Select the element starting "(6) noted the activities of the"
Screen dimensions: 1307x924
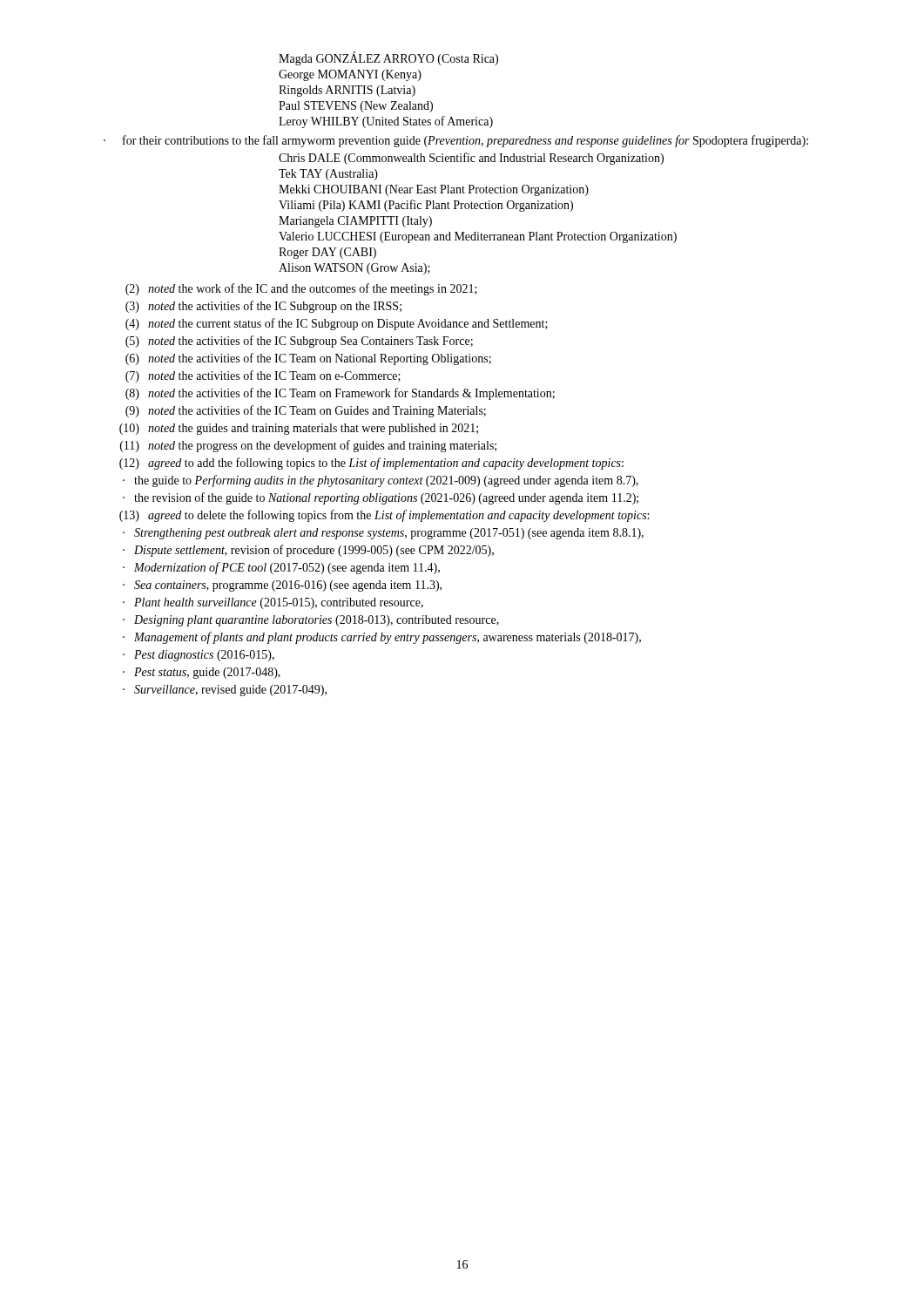click(x=462, y=359)
